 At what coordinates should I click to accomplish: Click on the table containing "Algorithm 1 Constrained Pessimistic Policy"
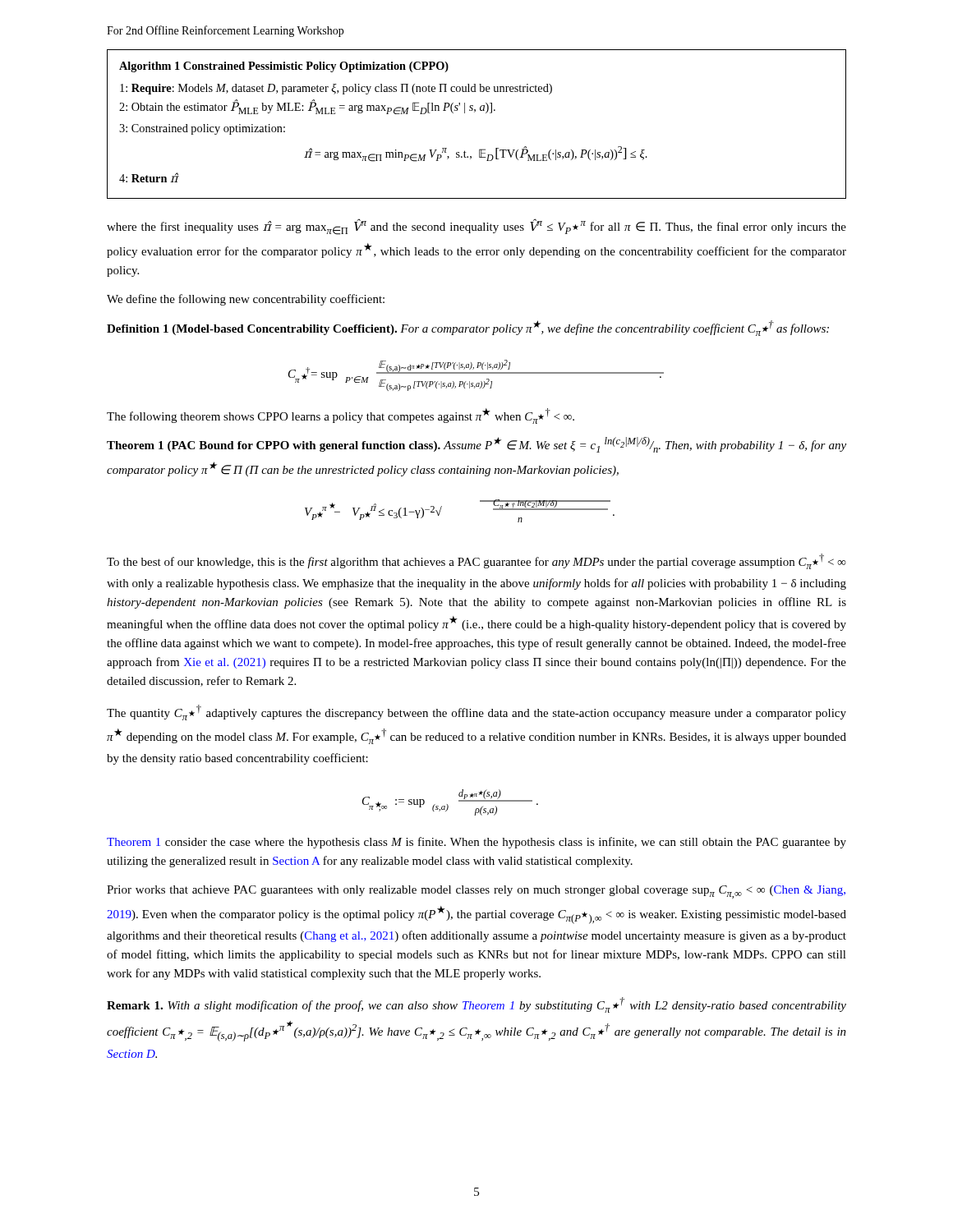(x=476, y=124)
